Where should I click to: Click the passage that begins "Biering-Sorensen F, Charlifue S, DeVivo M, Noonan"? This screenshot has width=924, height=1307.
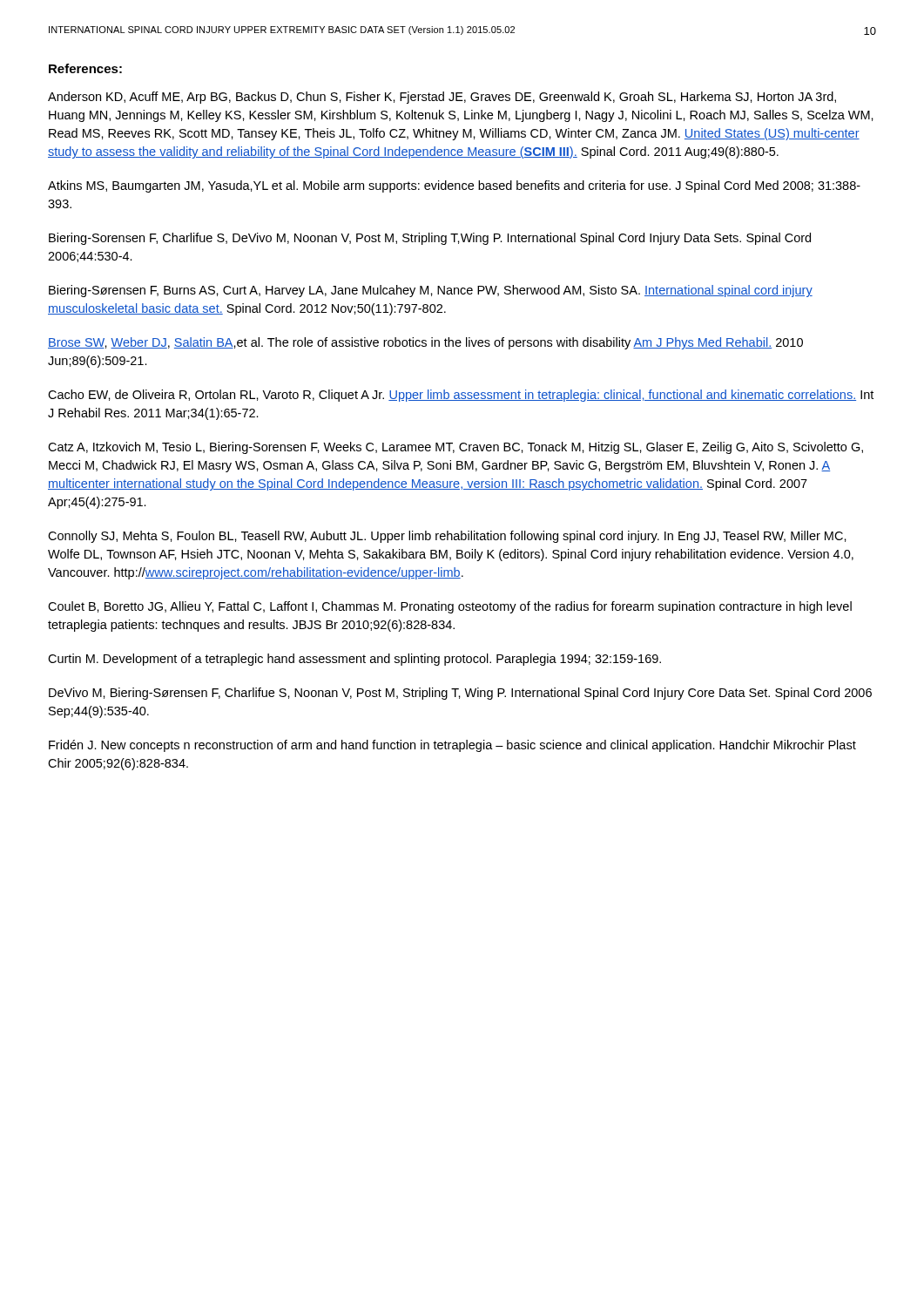(430, 247)
